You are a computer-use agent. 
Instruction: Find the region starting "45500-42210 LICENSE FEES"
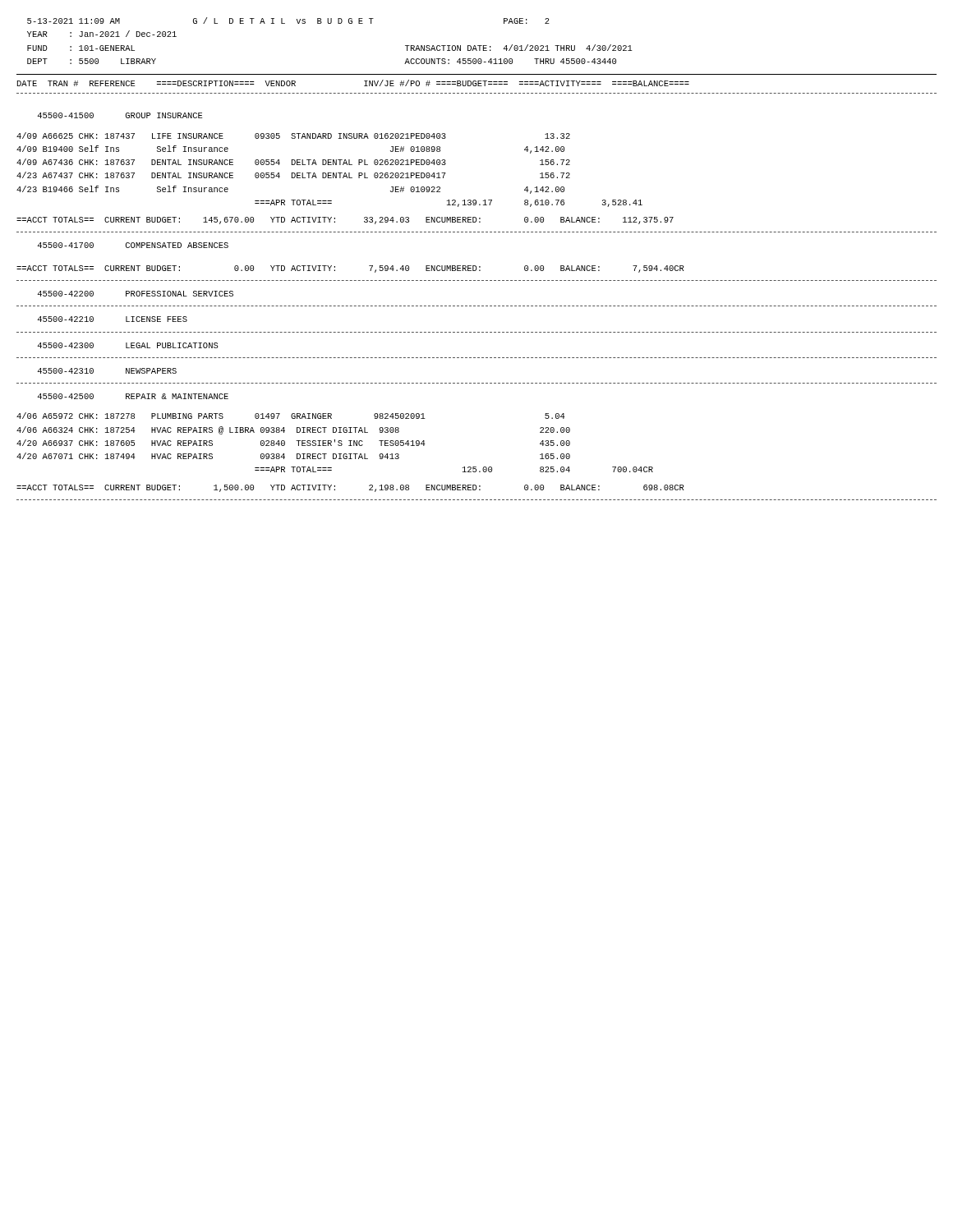coord(476,320)
